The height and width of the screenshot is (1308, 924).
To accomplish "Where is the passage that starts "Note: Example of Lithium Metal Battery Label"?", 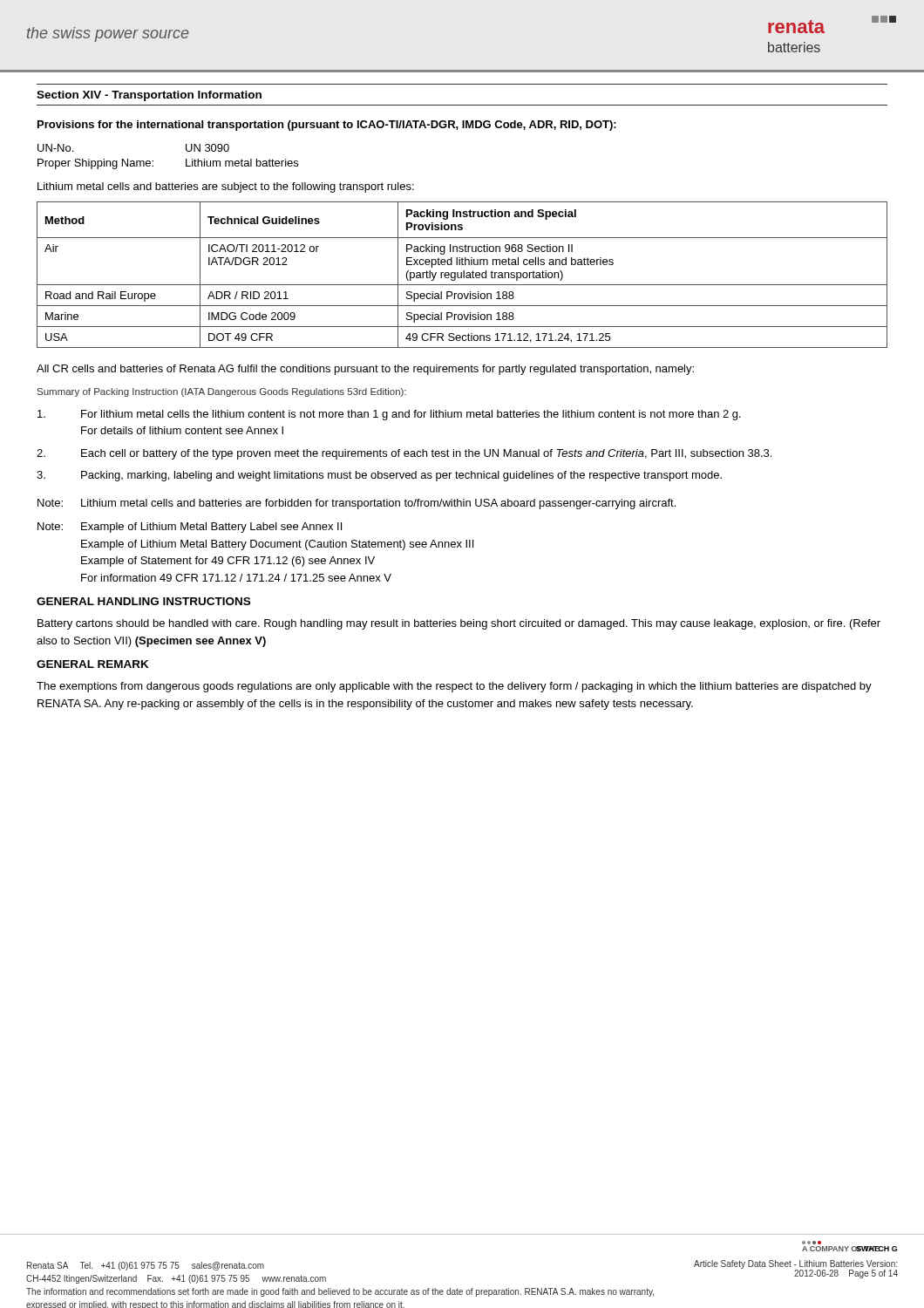I will pyautogui.click(x=462, y=552).
